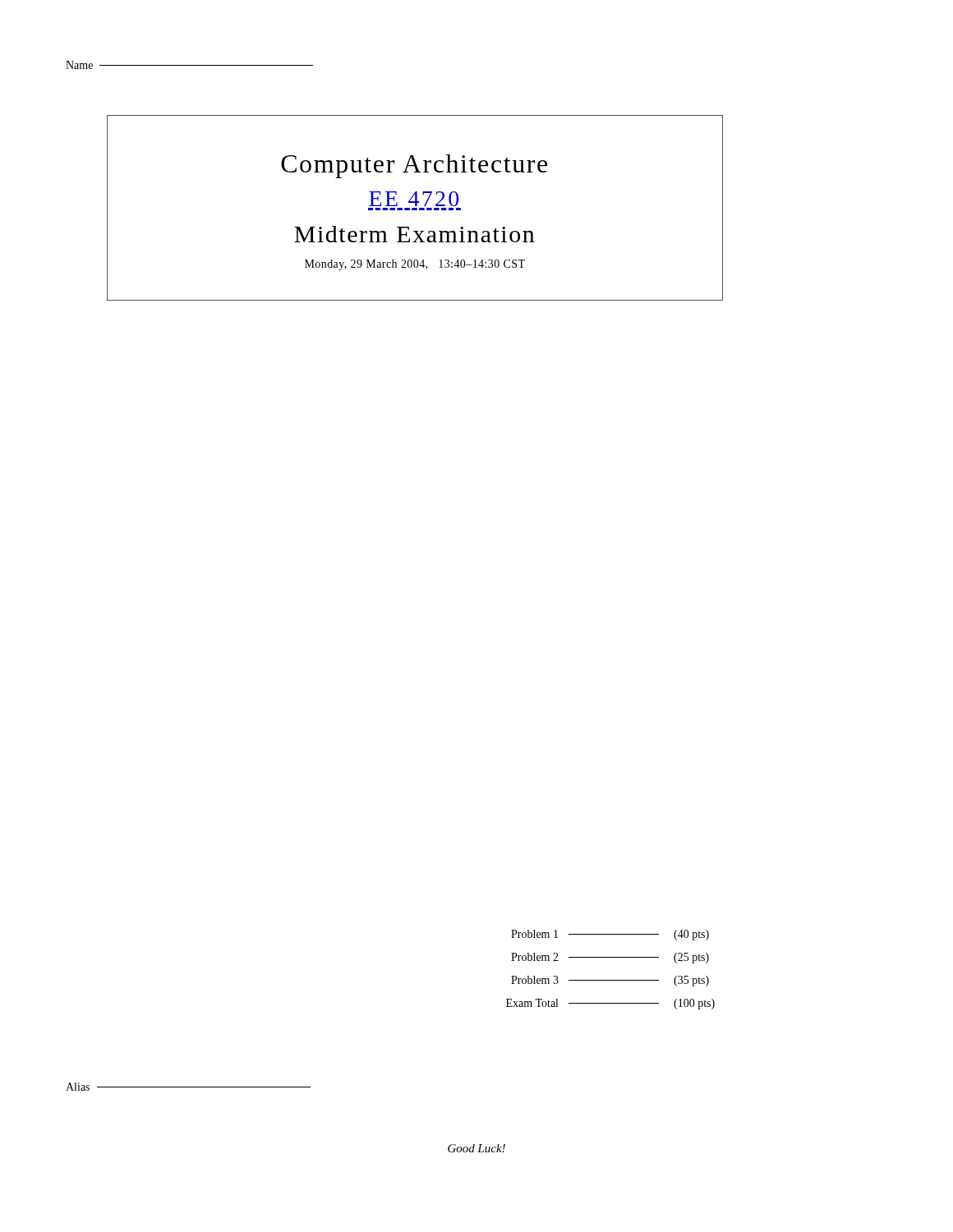Click where it says "Good Luck!"

476,1148
